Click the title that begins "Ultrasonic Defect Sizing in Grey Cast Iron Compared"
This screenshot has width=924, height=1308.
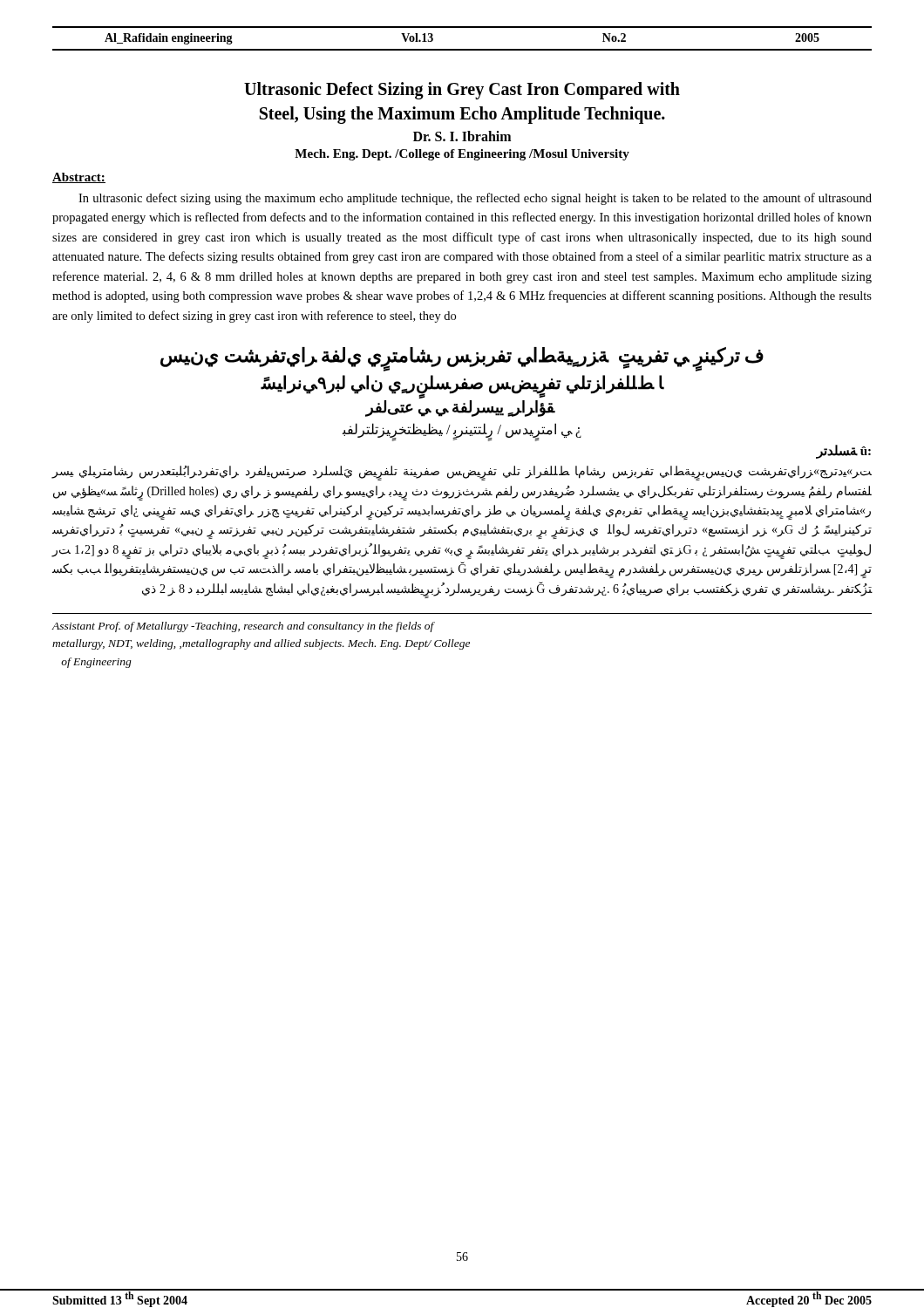(462, 119)
